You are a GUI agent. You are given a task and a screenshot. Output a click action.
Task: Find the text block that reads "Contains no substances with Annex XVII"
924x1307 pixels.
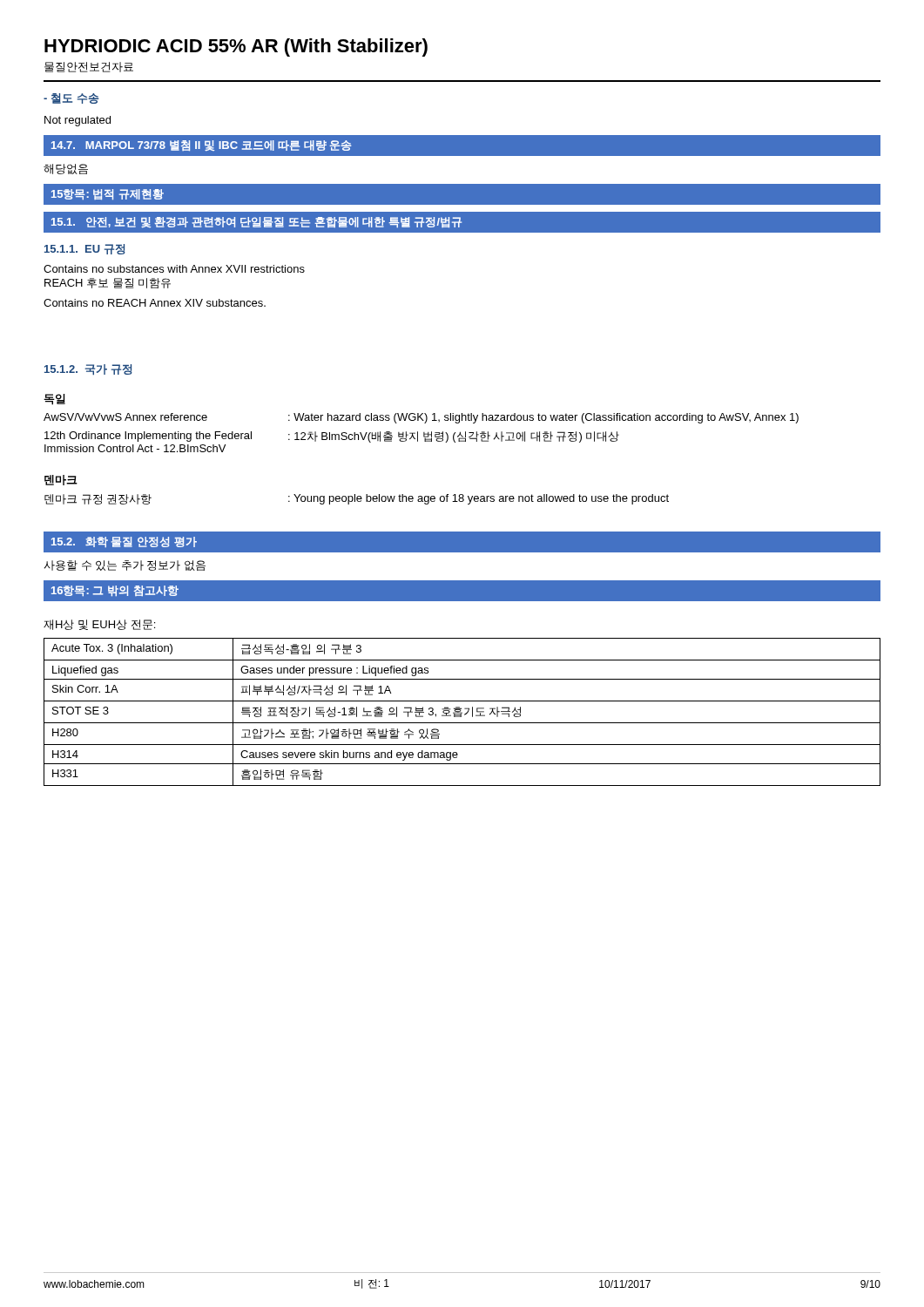pyautogui.click(x=174, y=269)
